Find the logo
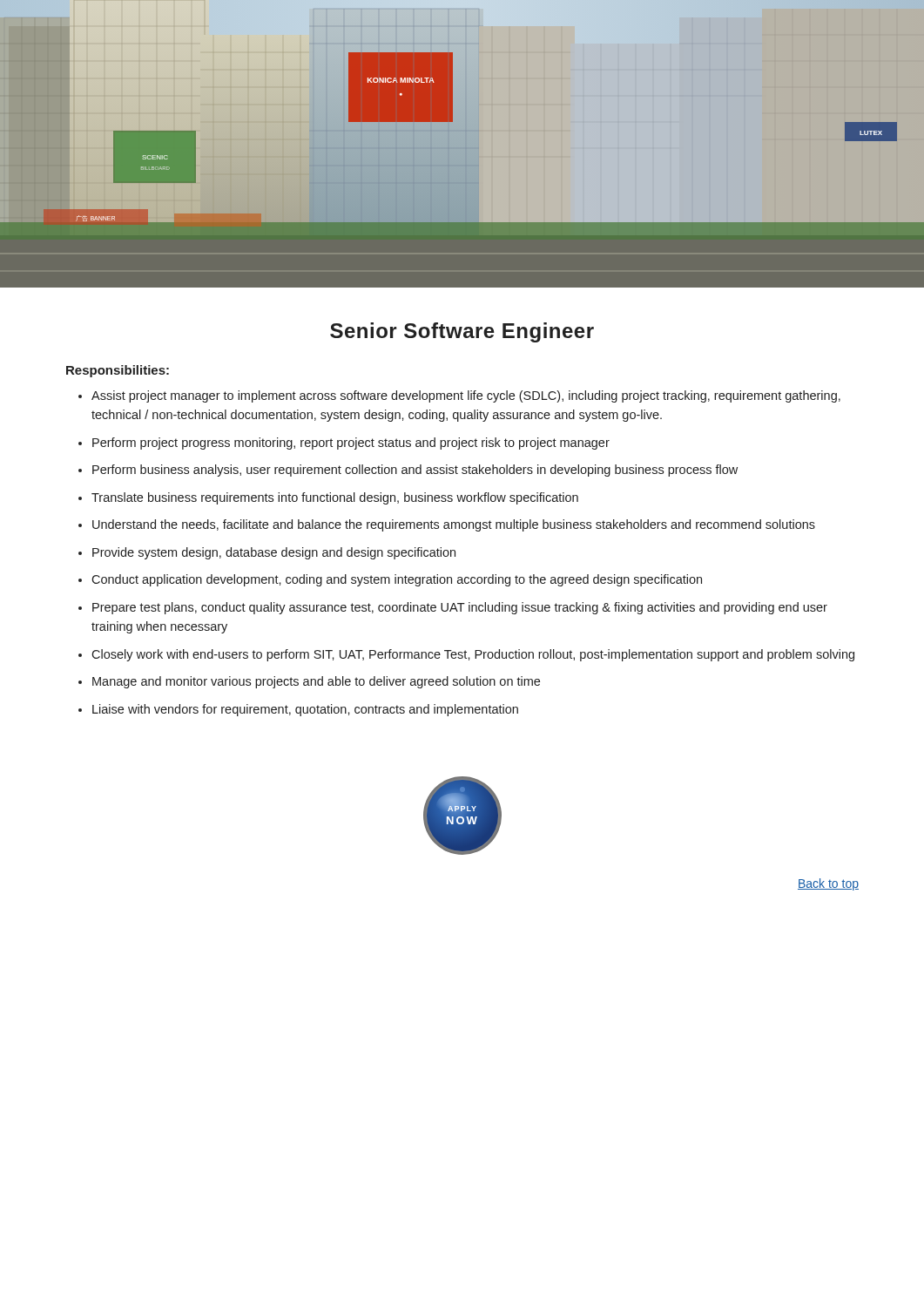 [462, 817]
